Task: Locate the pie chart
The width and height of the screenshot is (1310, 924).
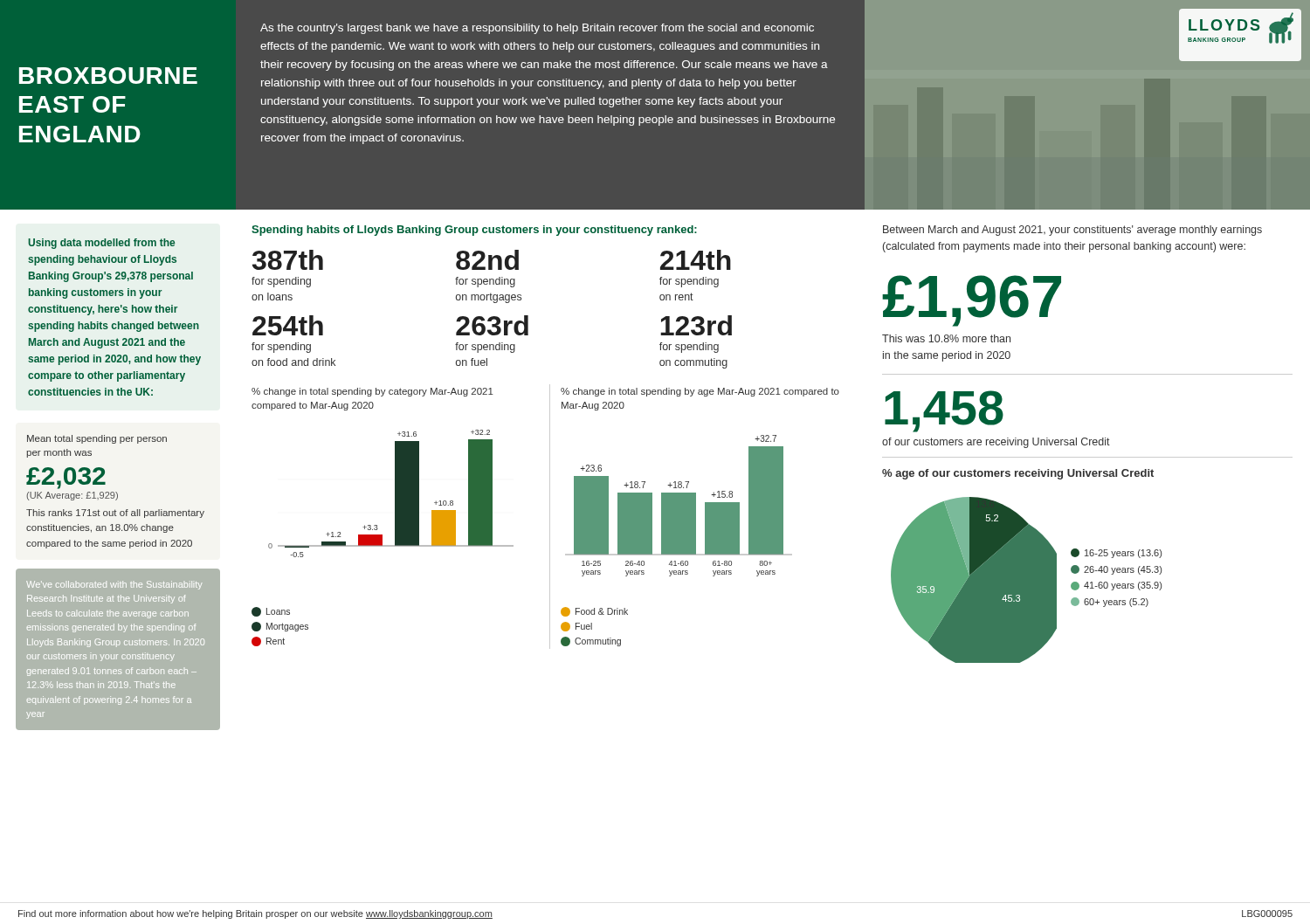Action: point(969,578)
